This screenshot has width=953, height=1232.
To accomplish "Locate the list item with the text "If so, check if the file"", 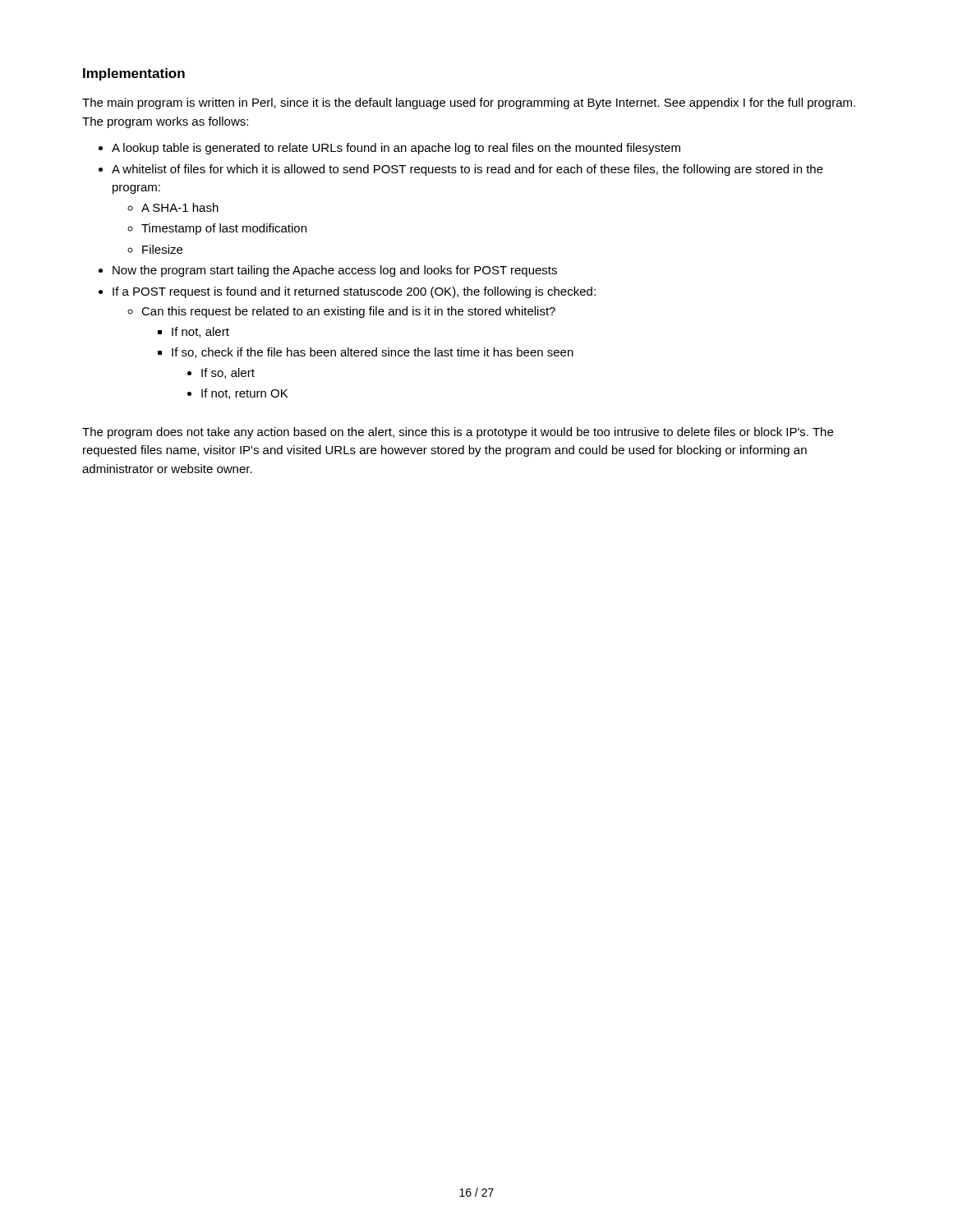I will [373, 353].
